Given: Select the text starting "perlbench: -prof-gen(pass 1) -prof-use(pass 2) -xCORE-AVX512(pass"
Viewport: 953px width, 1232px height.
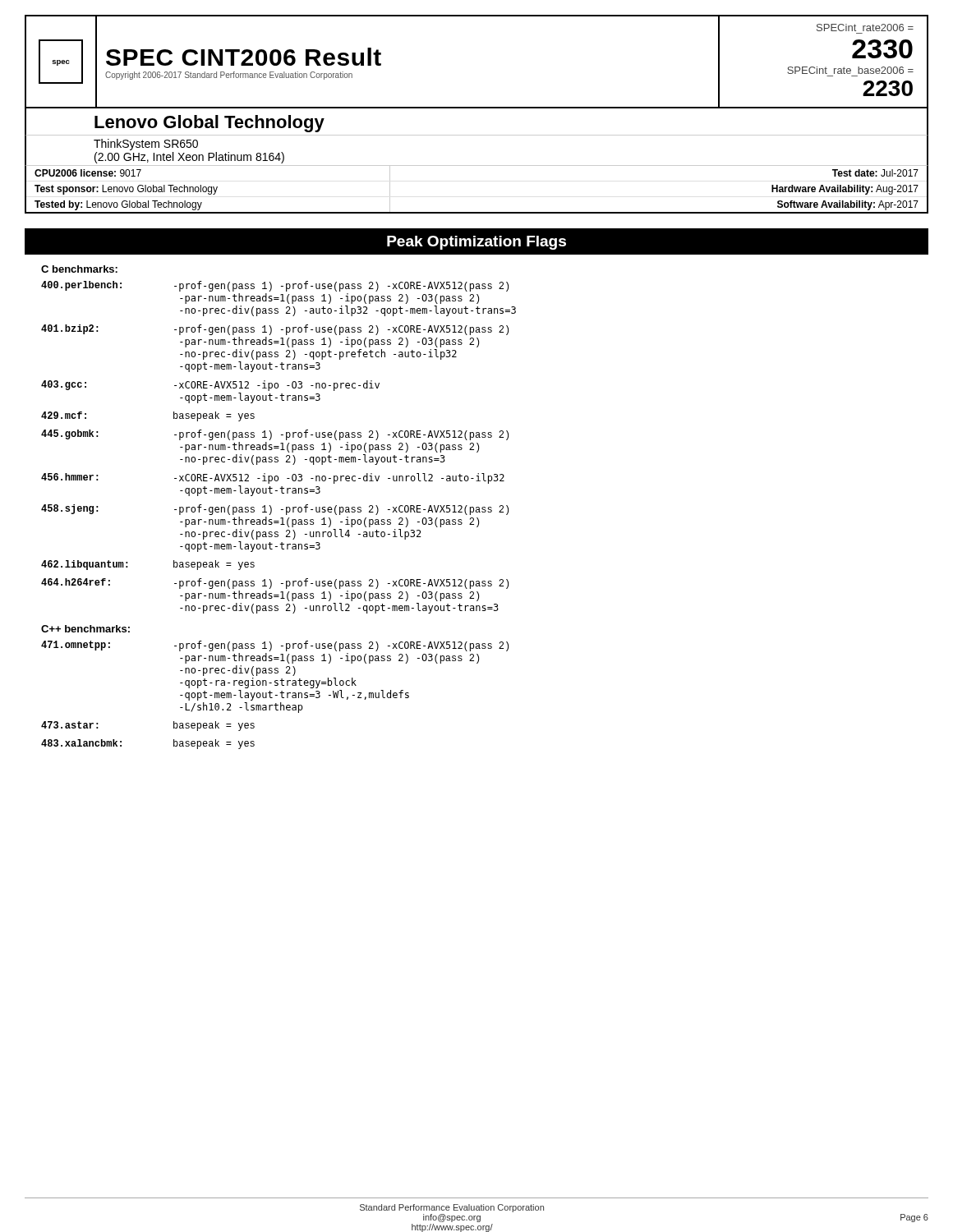Looking at the screenshot, I should coord(279,299).
